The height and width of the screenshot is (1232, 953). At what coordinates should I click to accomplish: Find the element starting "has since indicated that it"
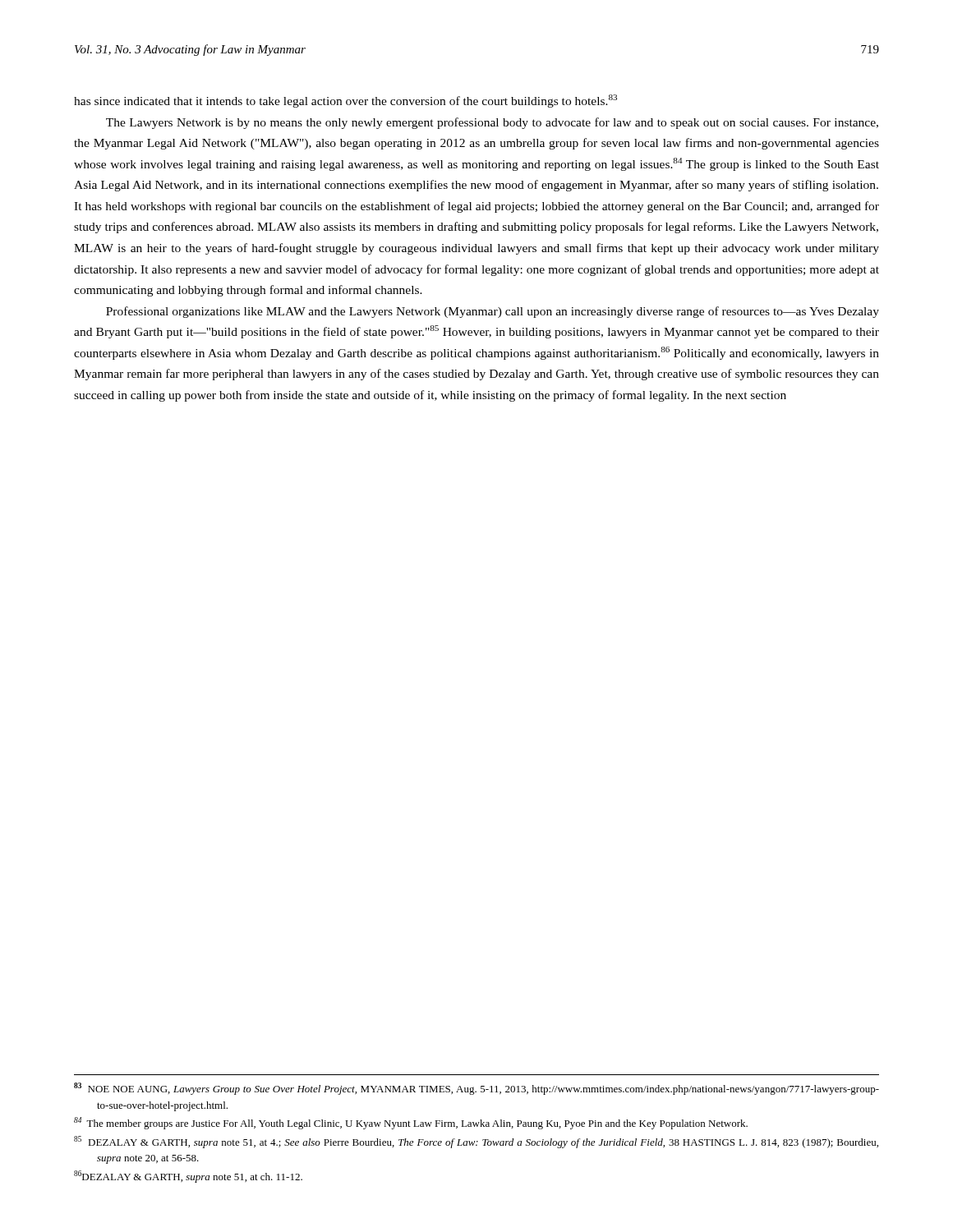tap(476, 248)
